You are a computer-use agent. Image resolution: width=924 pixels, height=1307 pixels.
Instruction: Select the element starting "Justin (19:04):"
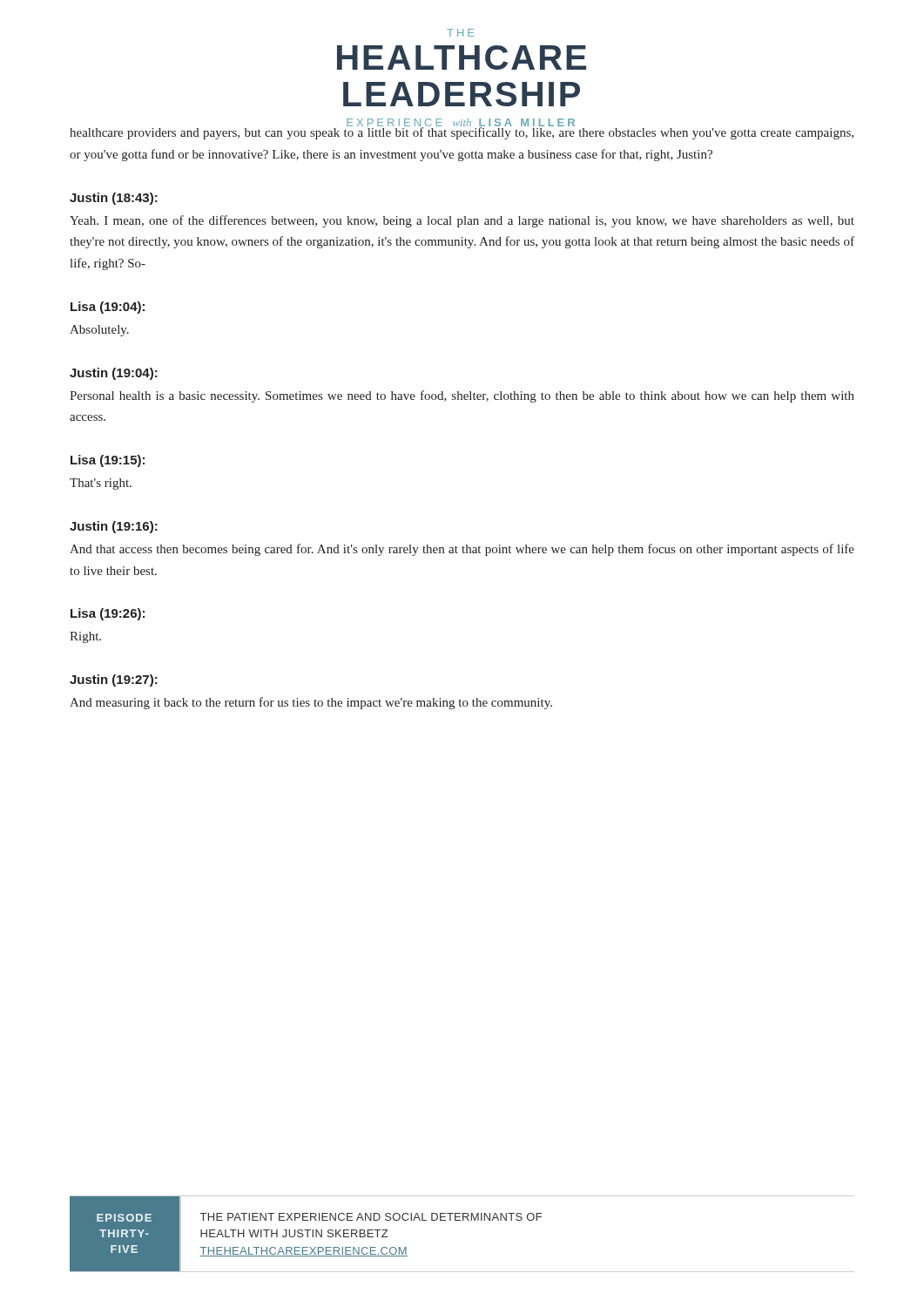coord(114,374)
